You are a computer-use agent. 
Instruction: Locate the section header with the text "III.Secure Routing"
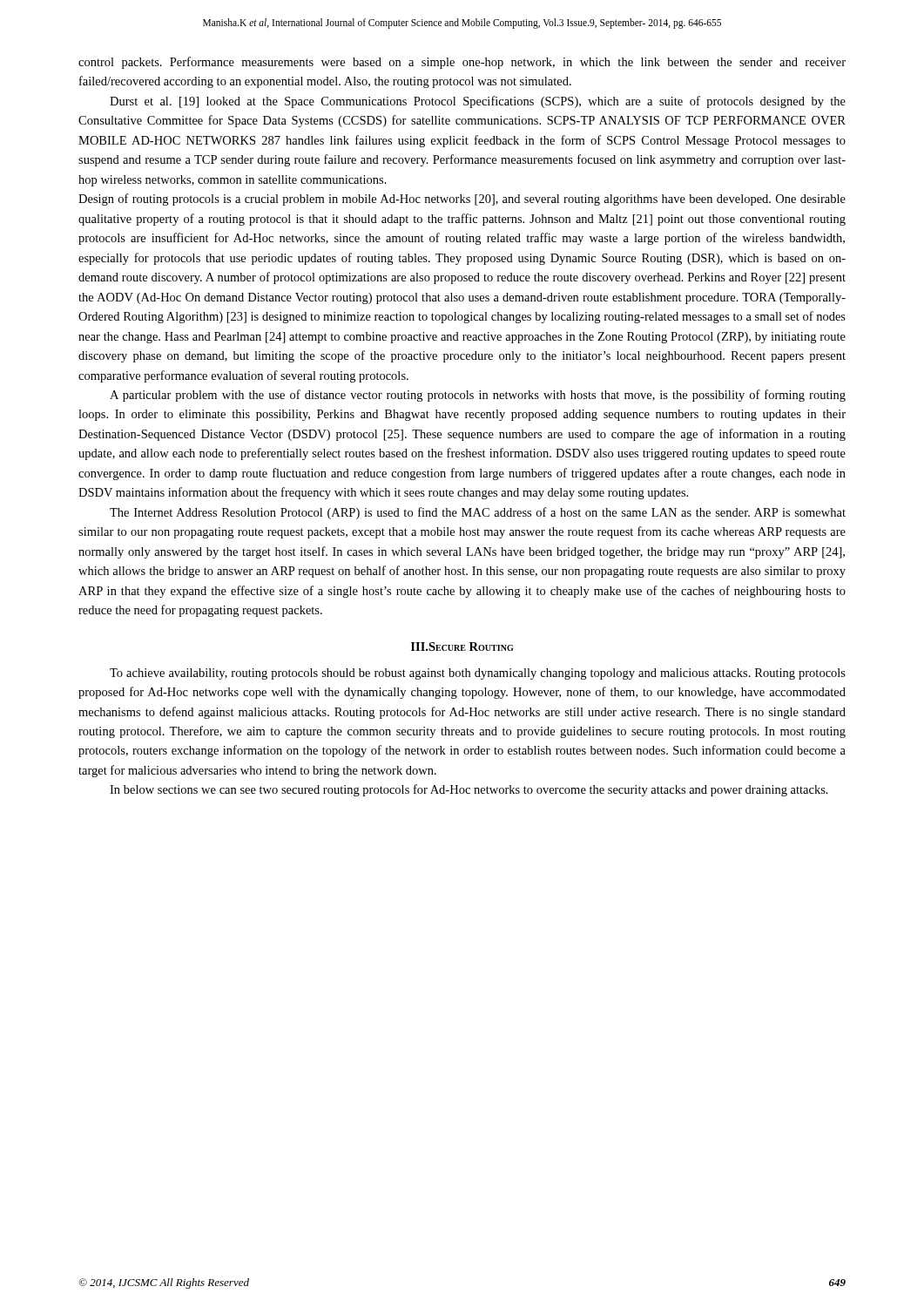[462, 646]
